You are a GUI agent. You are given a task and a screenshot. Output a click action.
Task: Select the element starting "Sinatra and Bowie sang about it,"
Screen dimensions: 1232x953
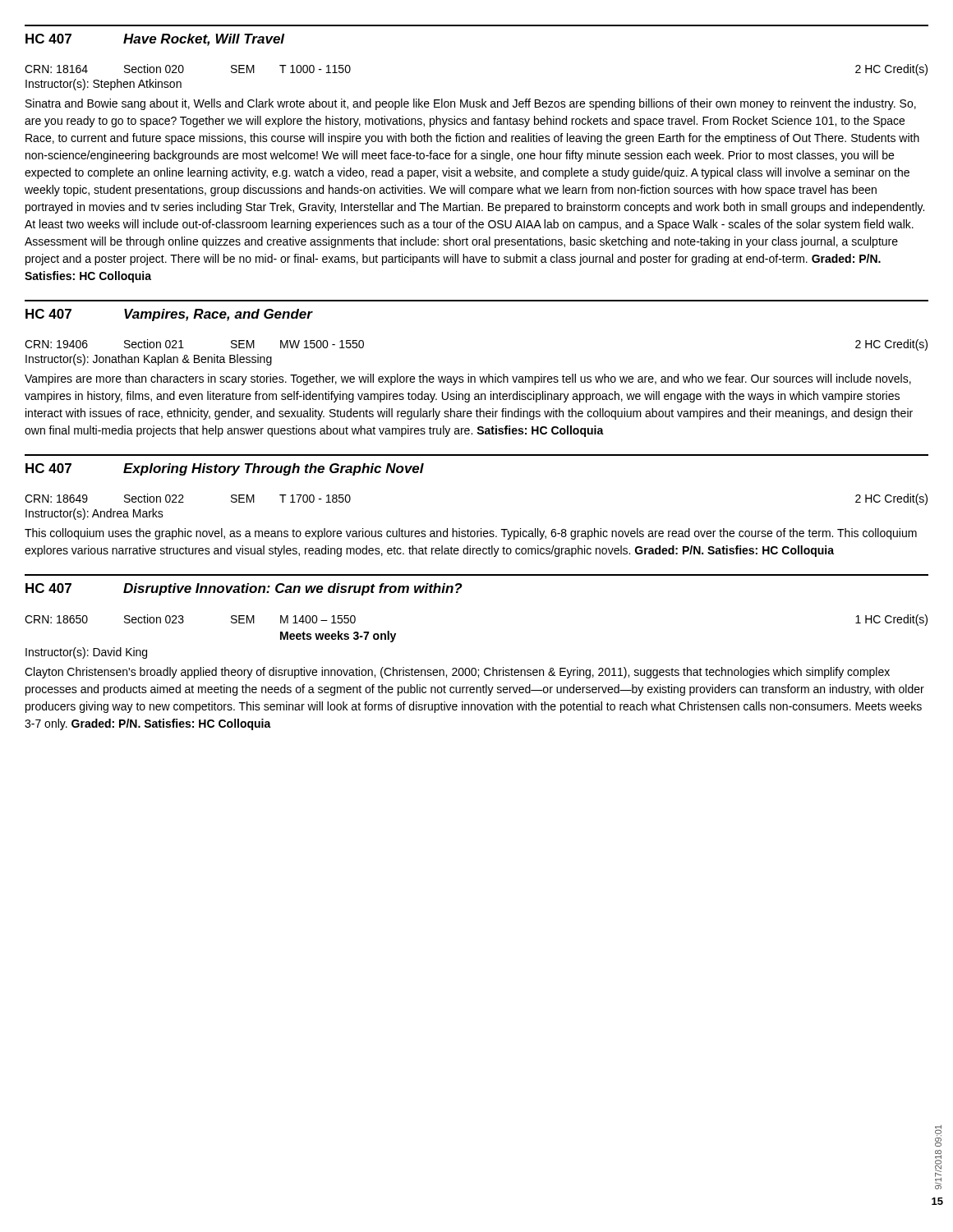[475, 190]
